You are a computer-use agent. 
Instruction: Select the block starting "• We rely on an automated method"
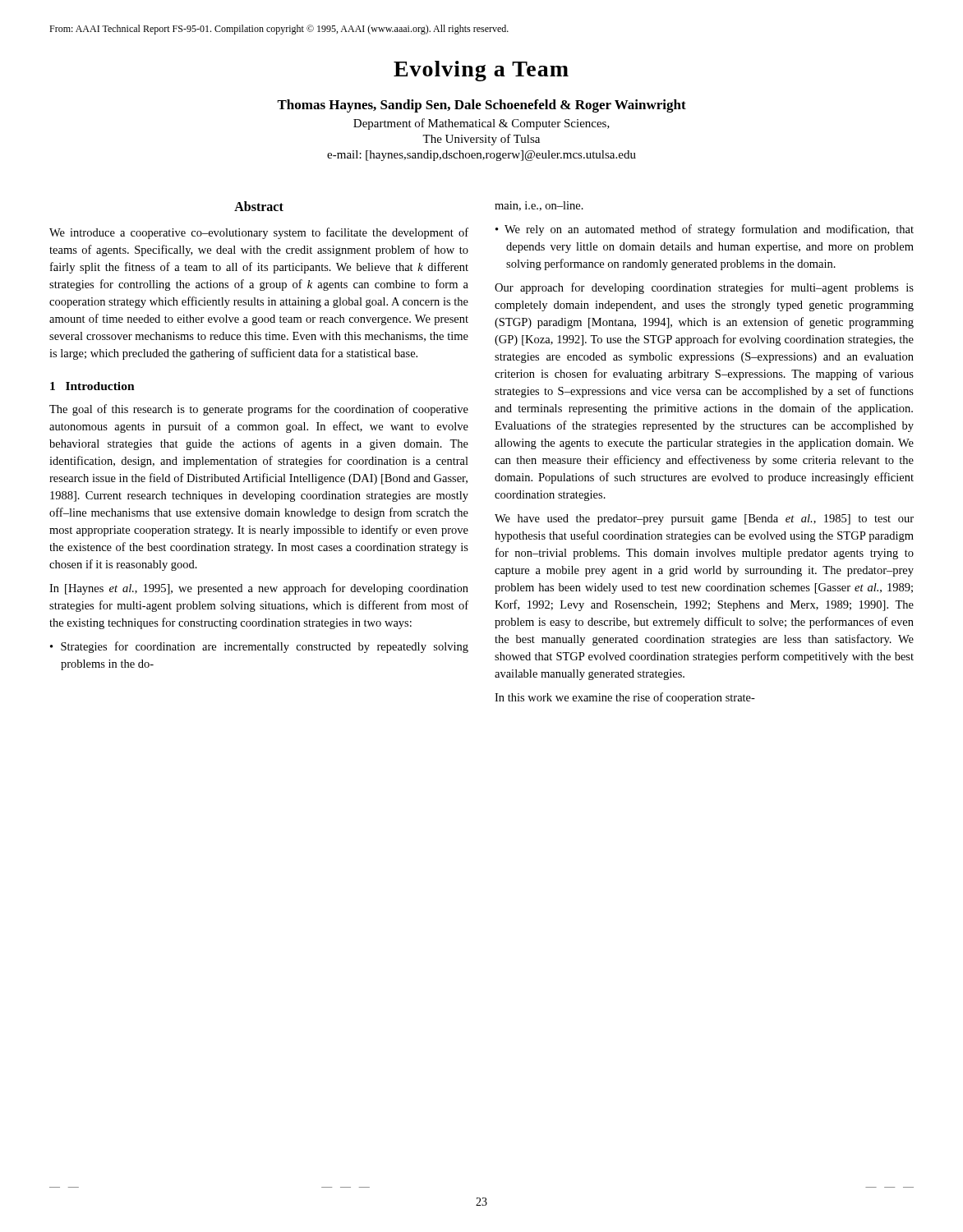point(704,246)
